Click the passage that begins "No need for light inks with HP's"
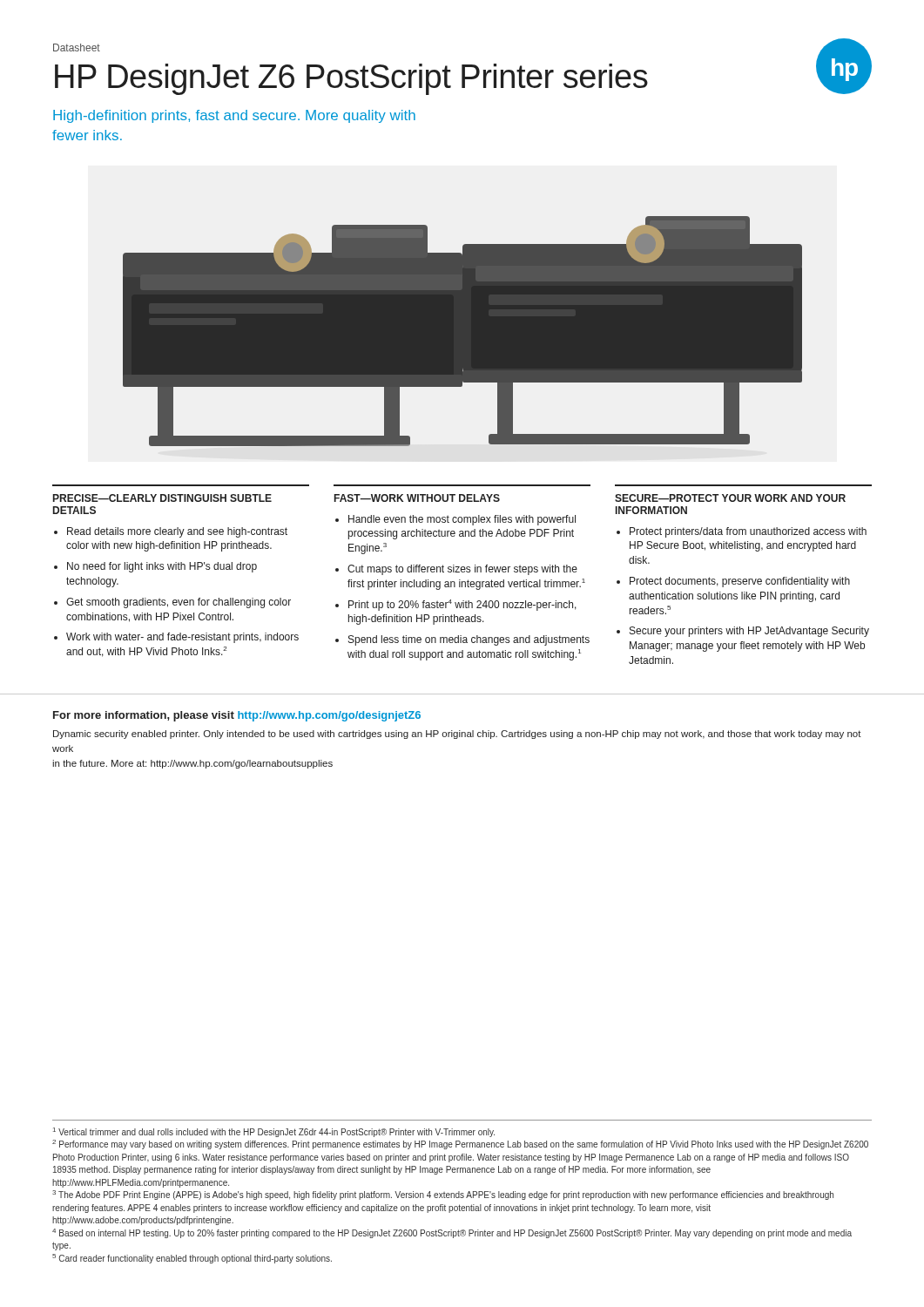This screenshot has width=924, height=1307. pyautogui.click(x=162, y=574)
